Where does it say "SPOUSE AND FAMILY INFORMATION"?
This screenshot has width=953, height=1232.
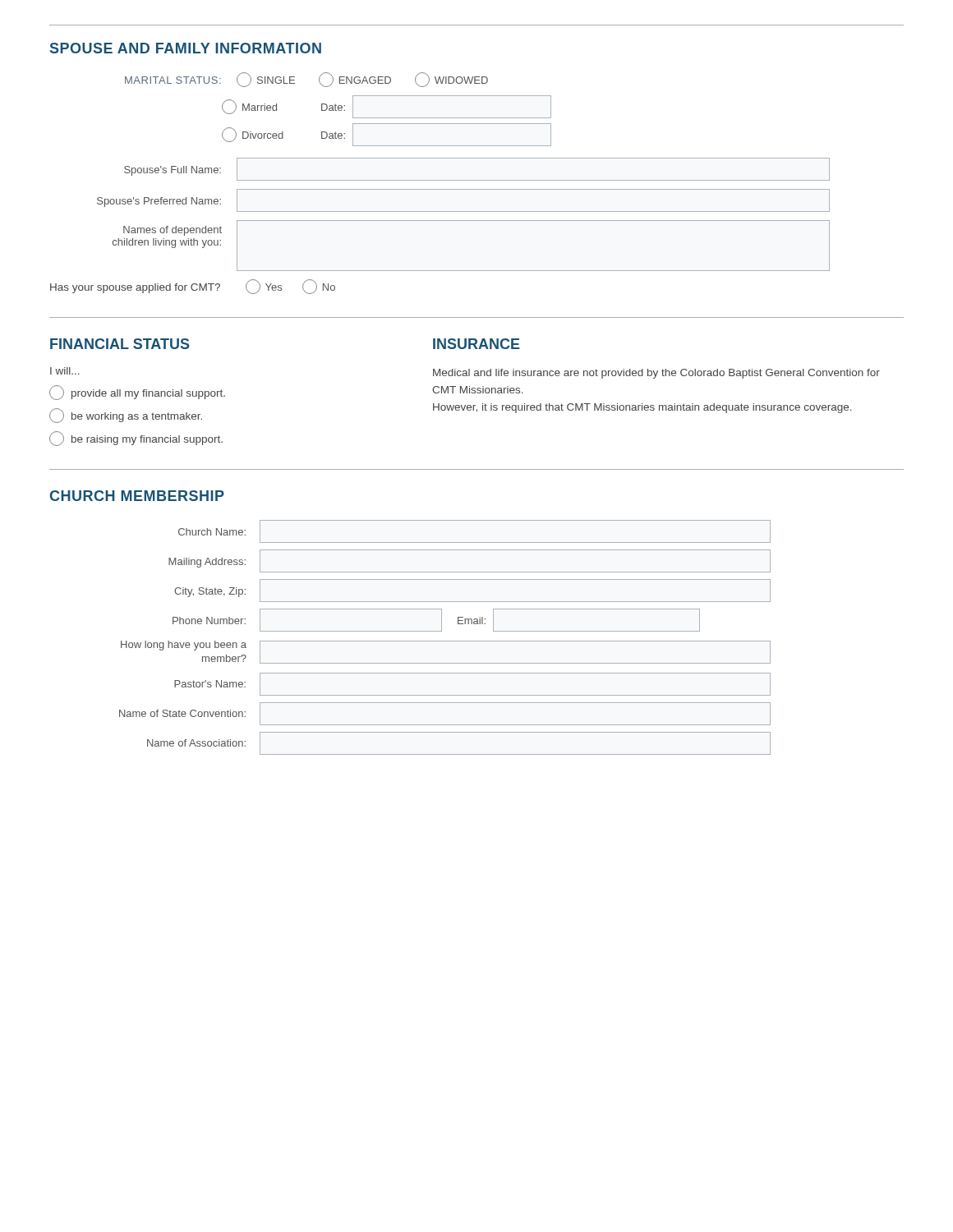[186, 48]
